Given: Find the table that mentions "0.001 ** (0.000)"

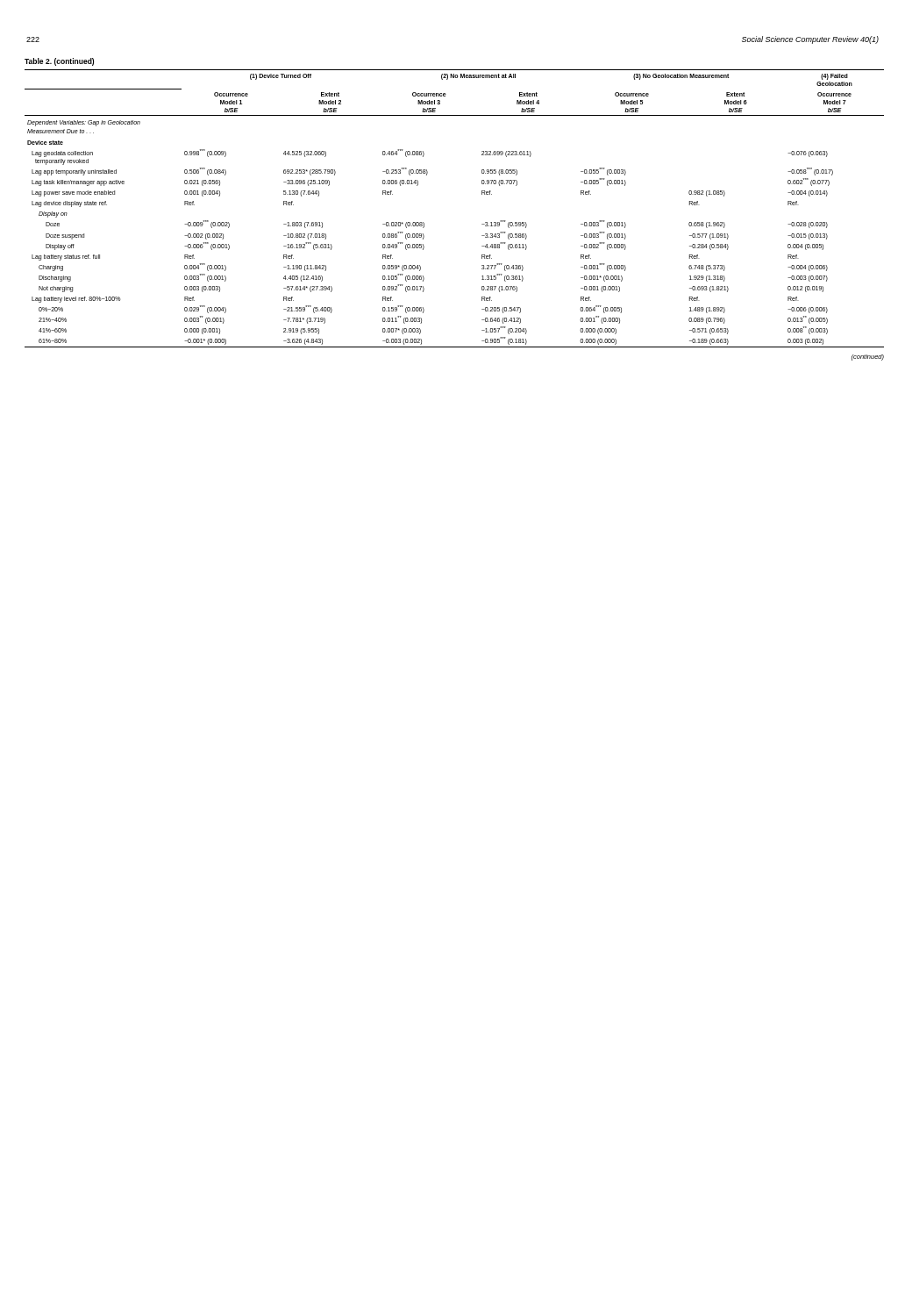Looking at the screenshot, I should [x=454, y=208].
